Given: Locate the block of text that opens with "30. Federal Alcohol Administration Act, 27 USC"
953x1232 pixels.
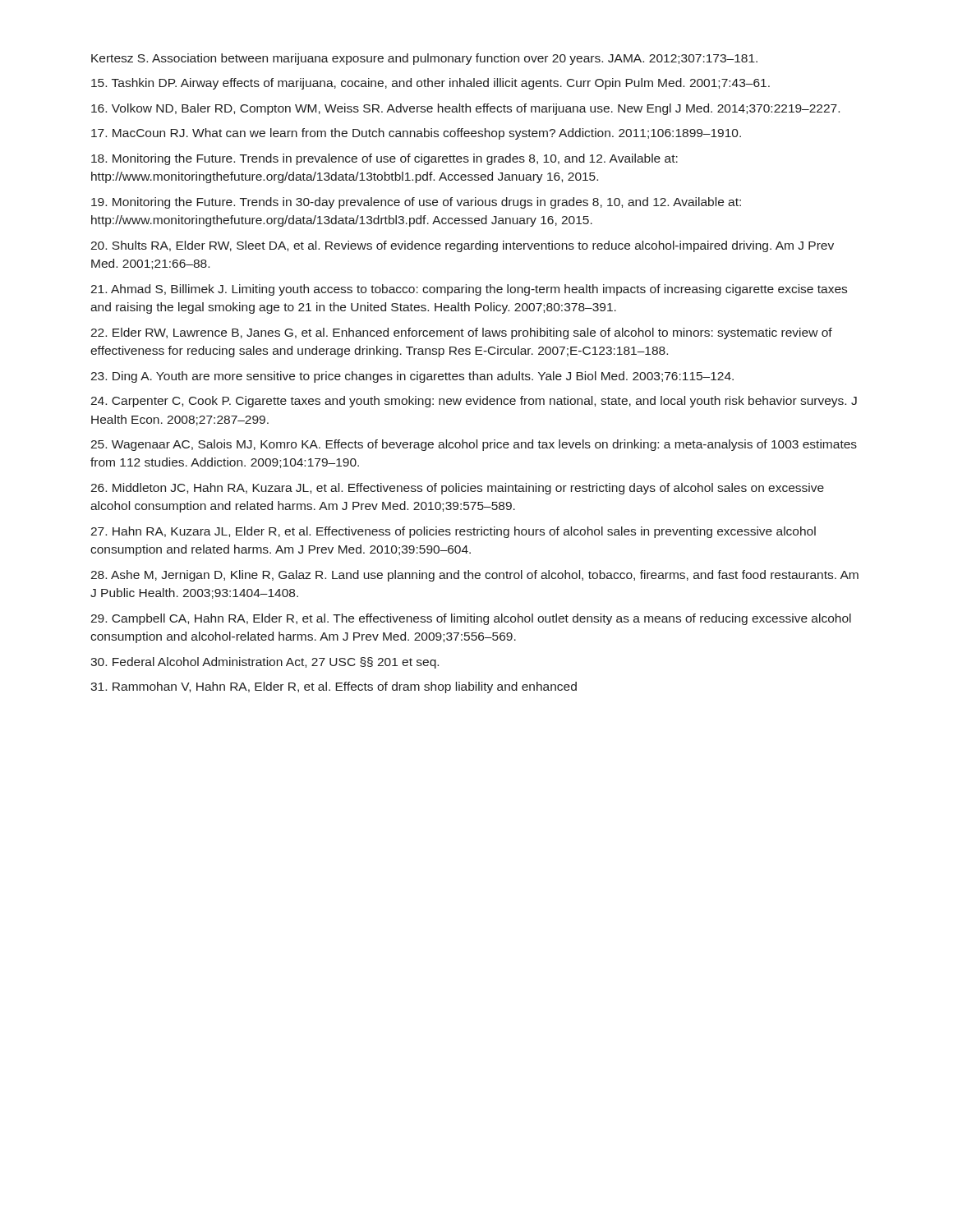Looking at the screenshot, I should click(265, 663).
